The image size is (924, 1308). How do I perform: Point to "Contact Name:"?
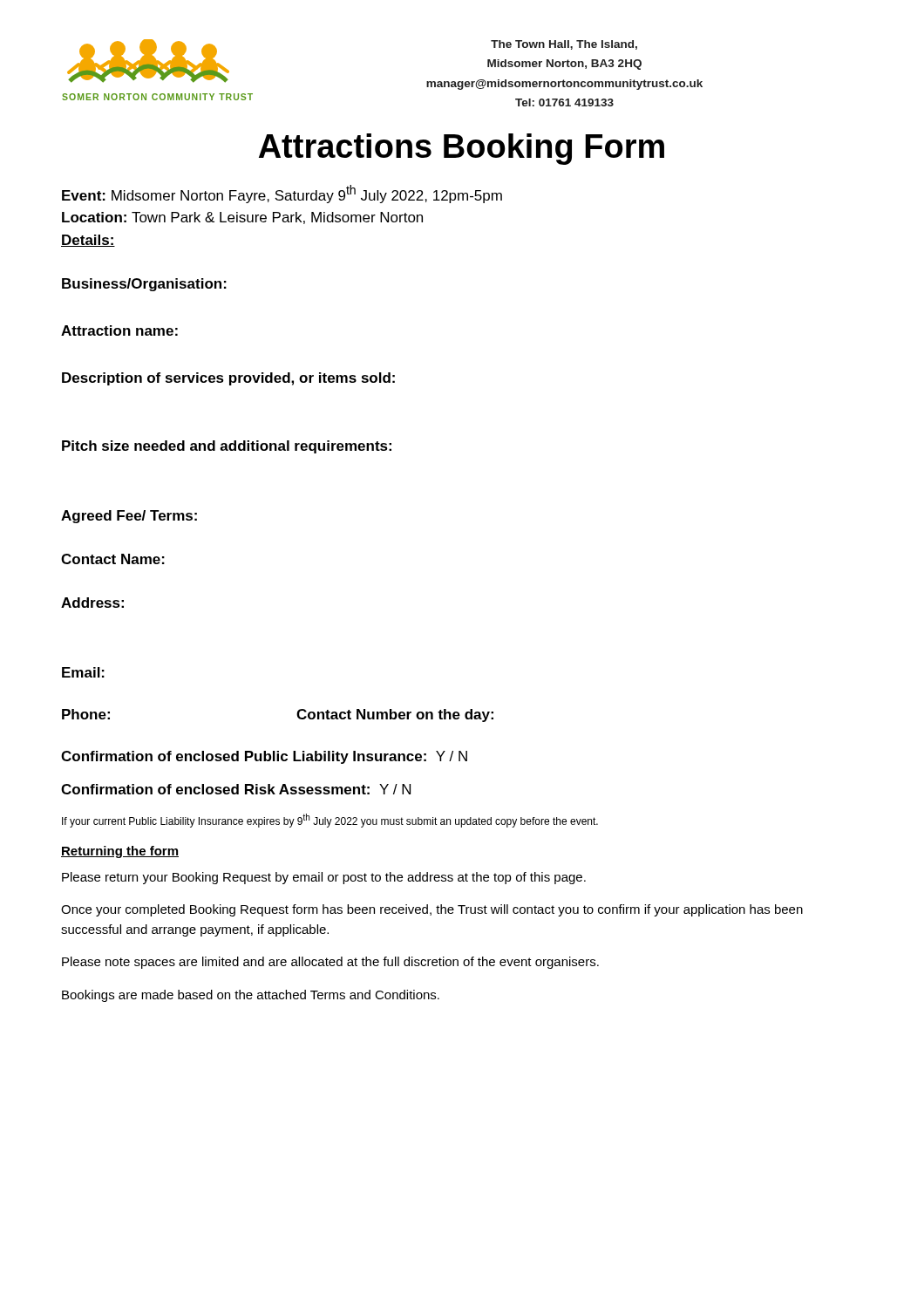[x=113, y=559]
